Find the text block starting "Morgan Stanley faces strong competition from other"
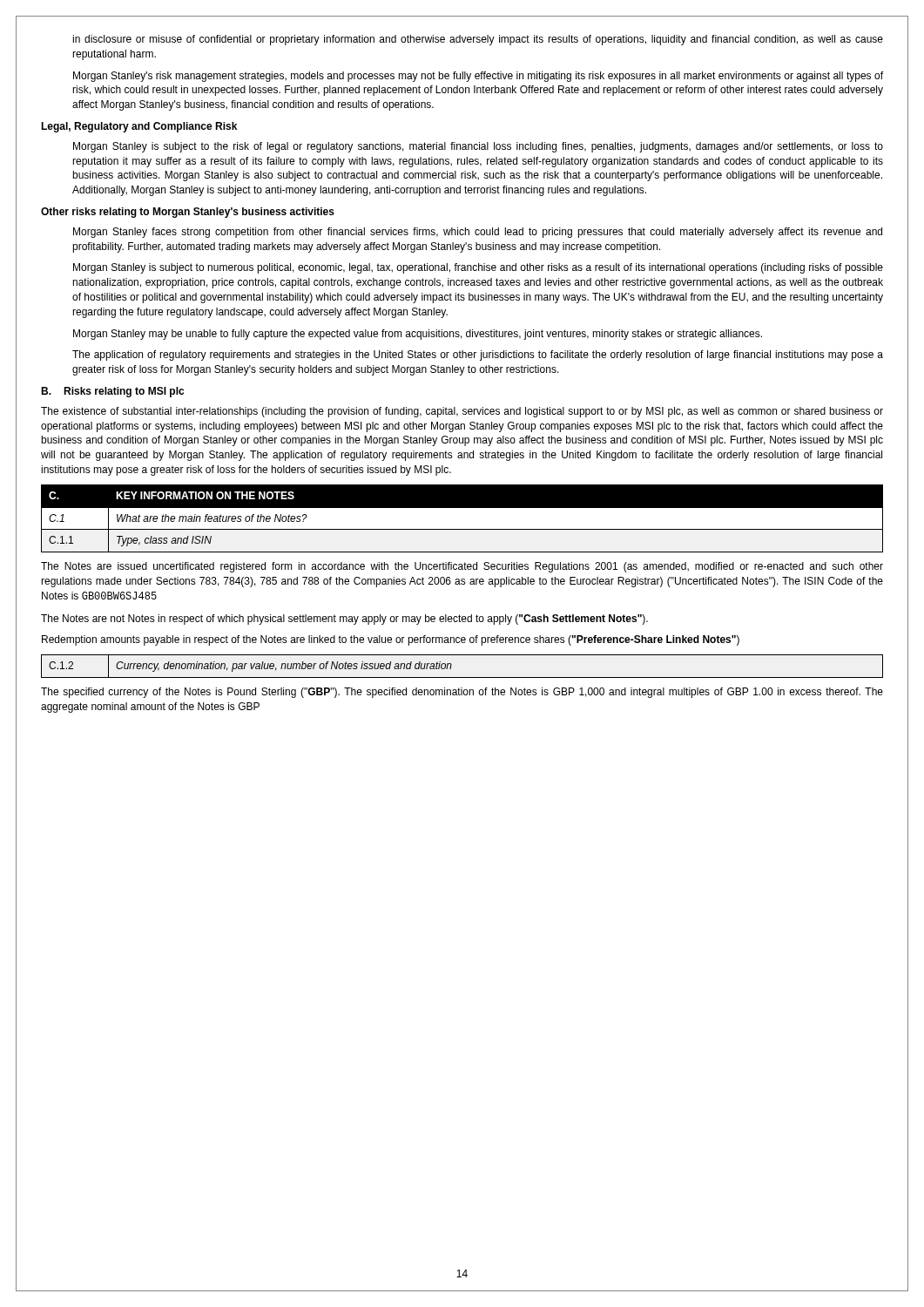 pyautogui.click(x=478, y=239)
